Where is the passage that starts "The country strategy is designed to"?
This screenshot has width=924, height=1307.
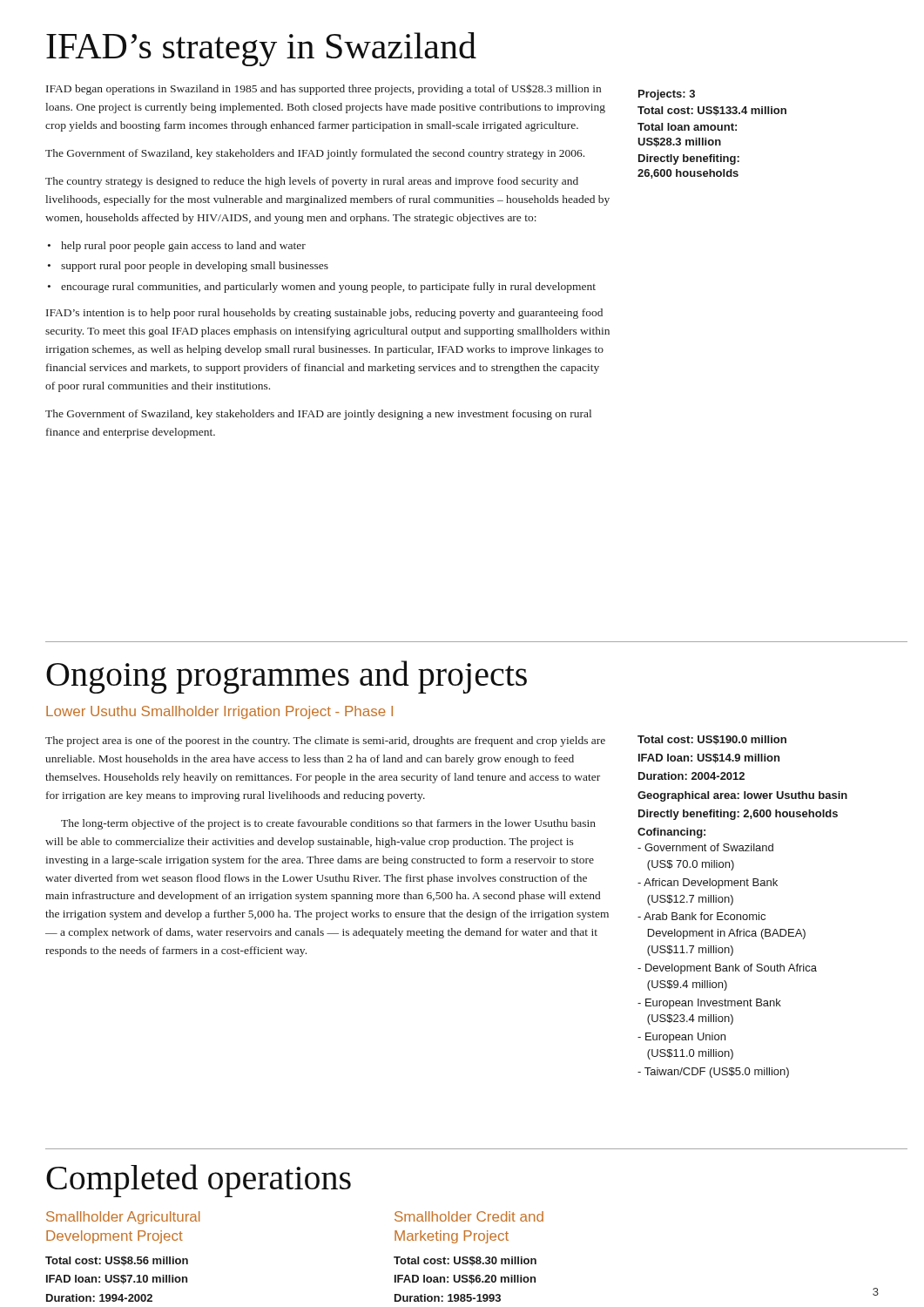pos(328,200)
